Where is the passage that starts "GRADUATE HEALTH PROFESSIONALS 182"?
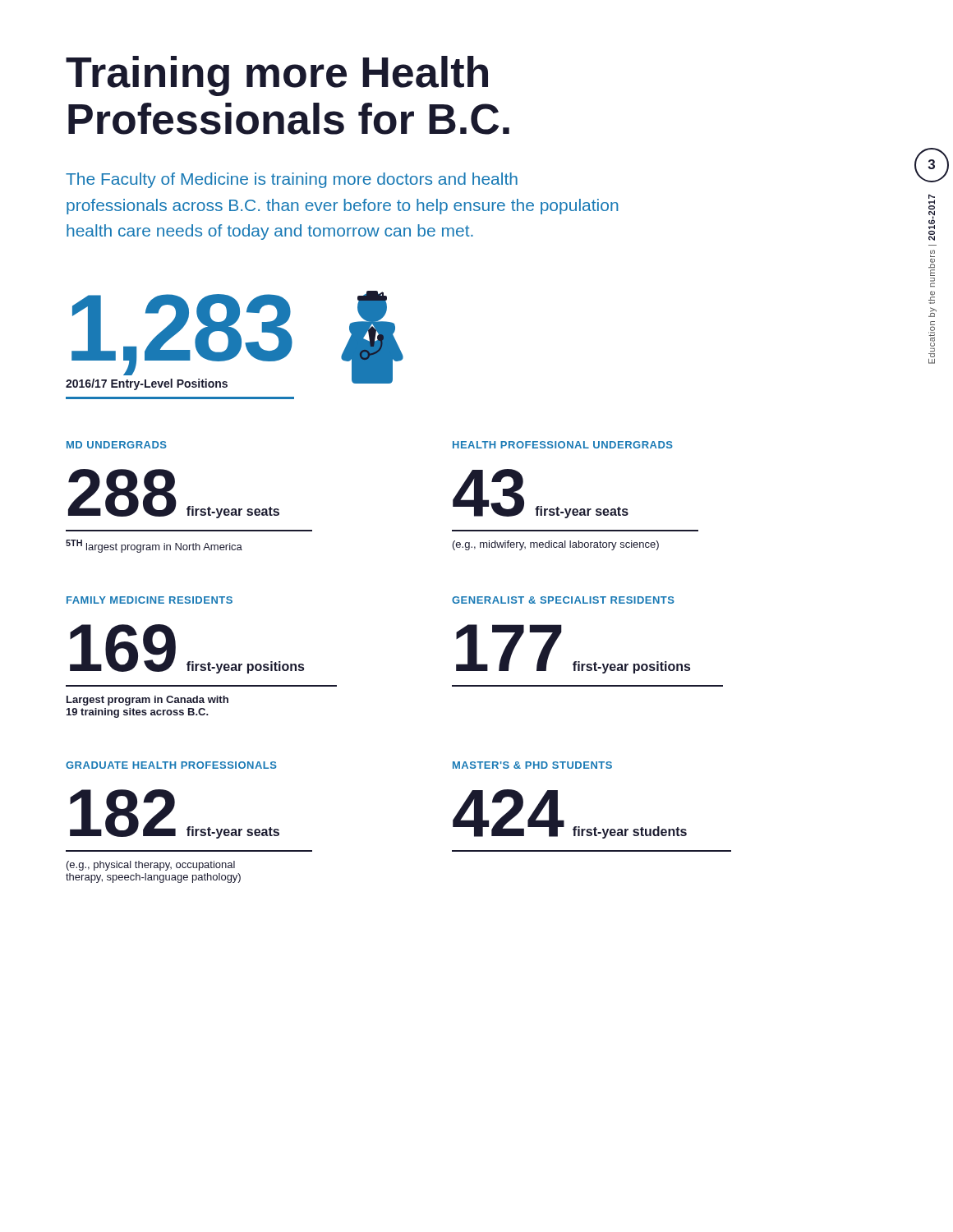The image size is (953, 1232). coord(246,821)
